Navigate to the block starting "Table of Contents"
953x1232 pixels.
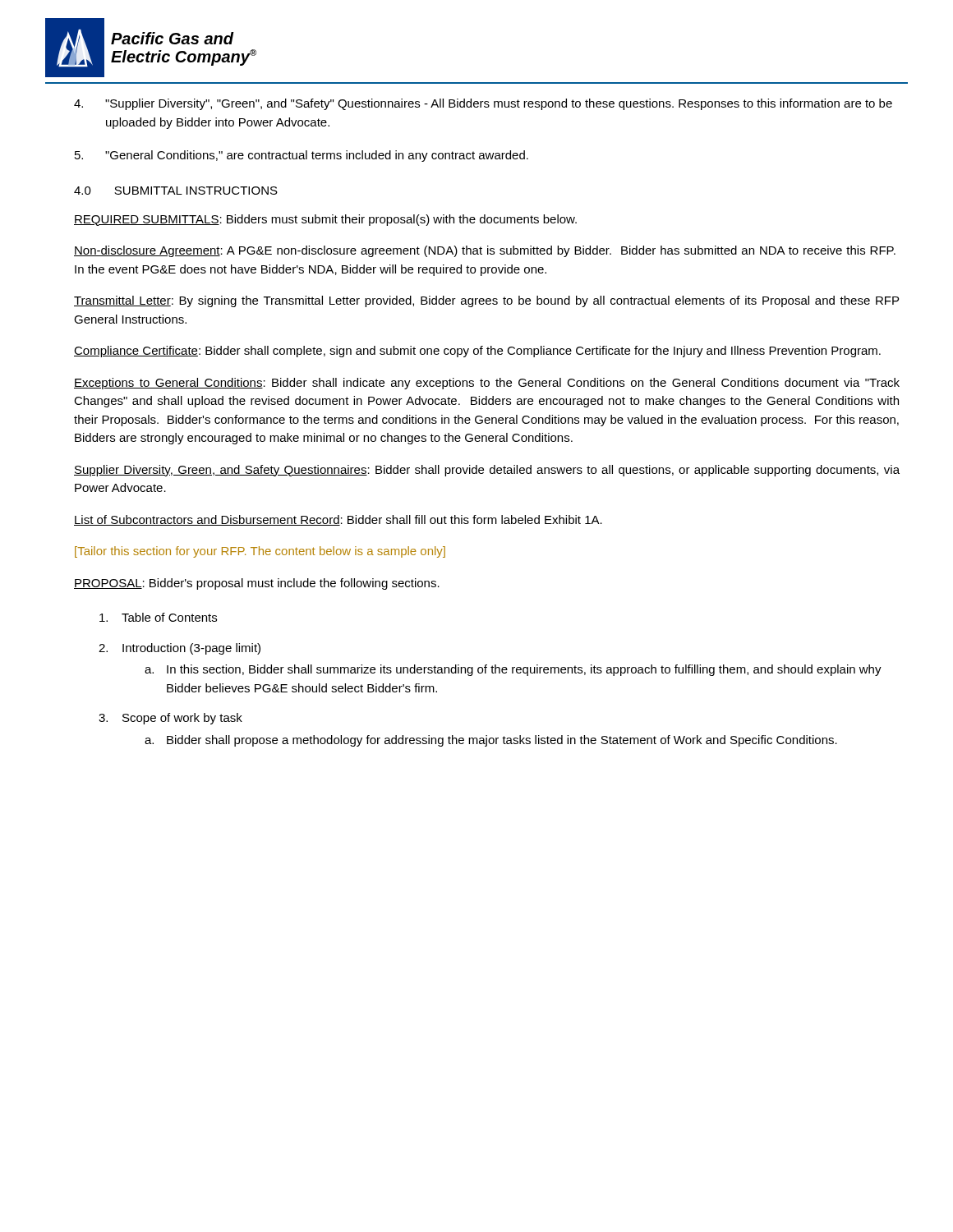pos(158,618)
